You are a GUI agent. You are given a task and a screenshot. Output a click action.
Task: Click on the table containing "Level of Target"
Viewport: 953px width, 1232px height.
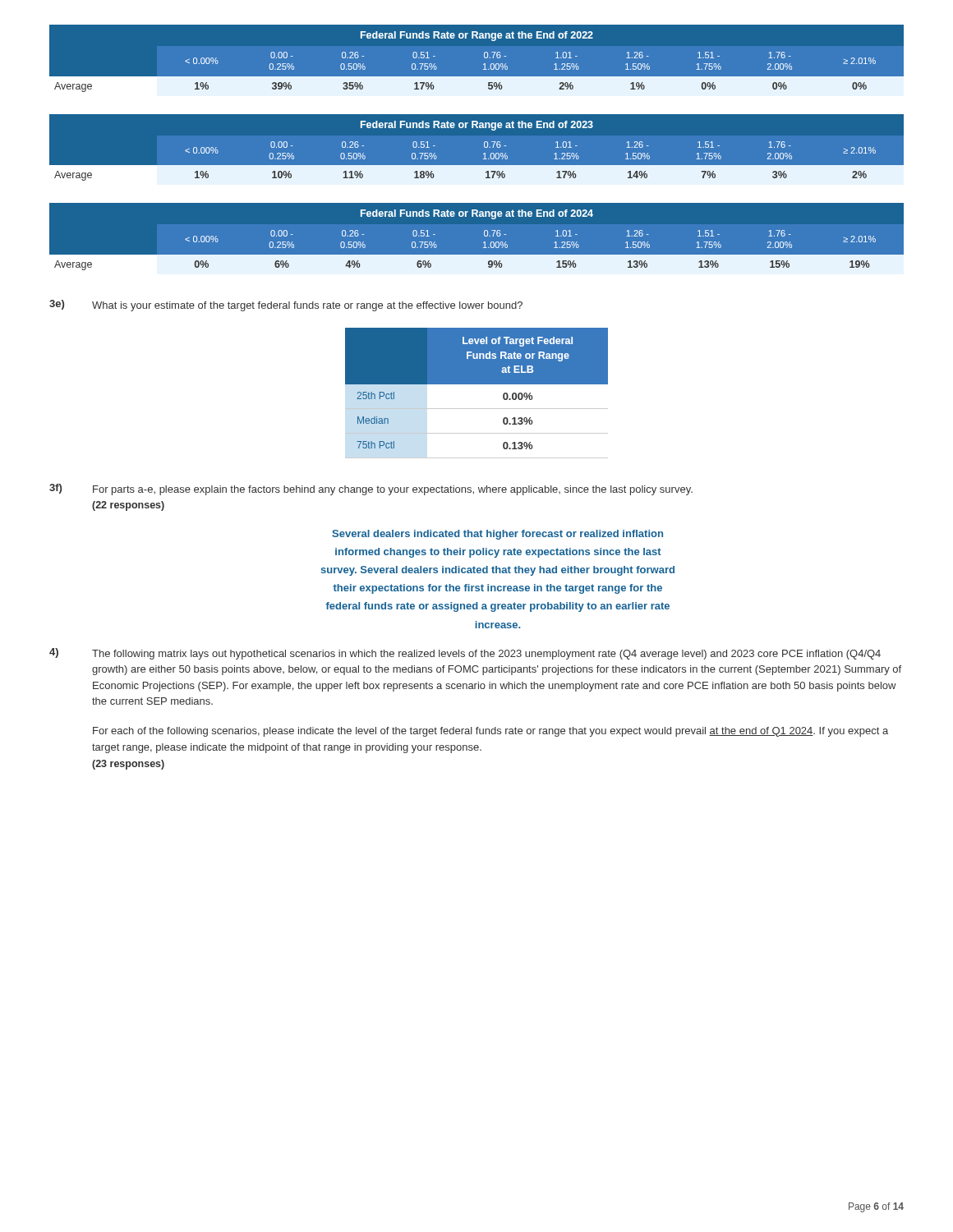tap(476, 393)
